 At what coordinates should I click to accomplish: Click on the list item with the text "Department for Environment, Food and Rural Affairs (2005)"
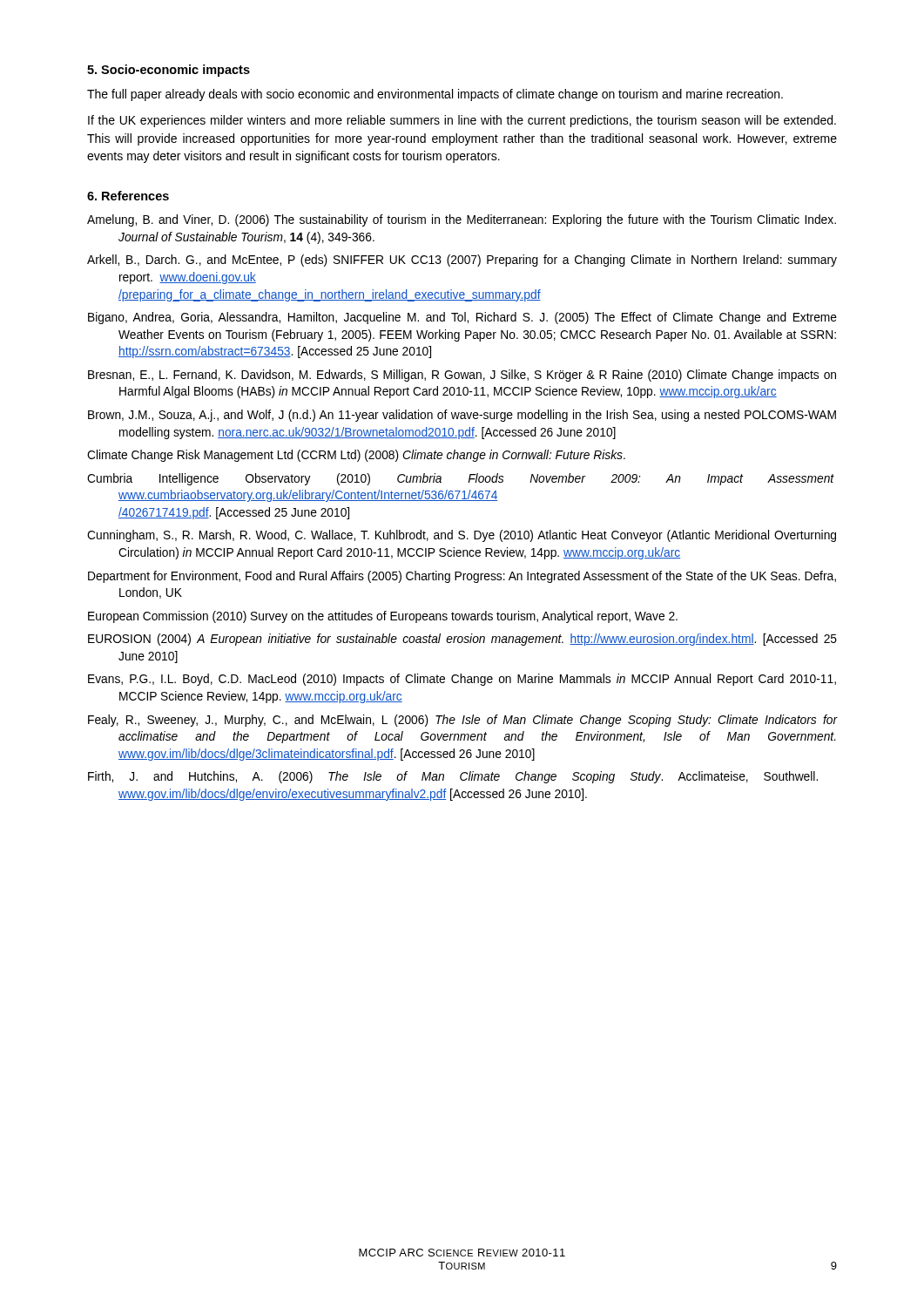click(462, 585)
